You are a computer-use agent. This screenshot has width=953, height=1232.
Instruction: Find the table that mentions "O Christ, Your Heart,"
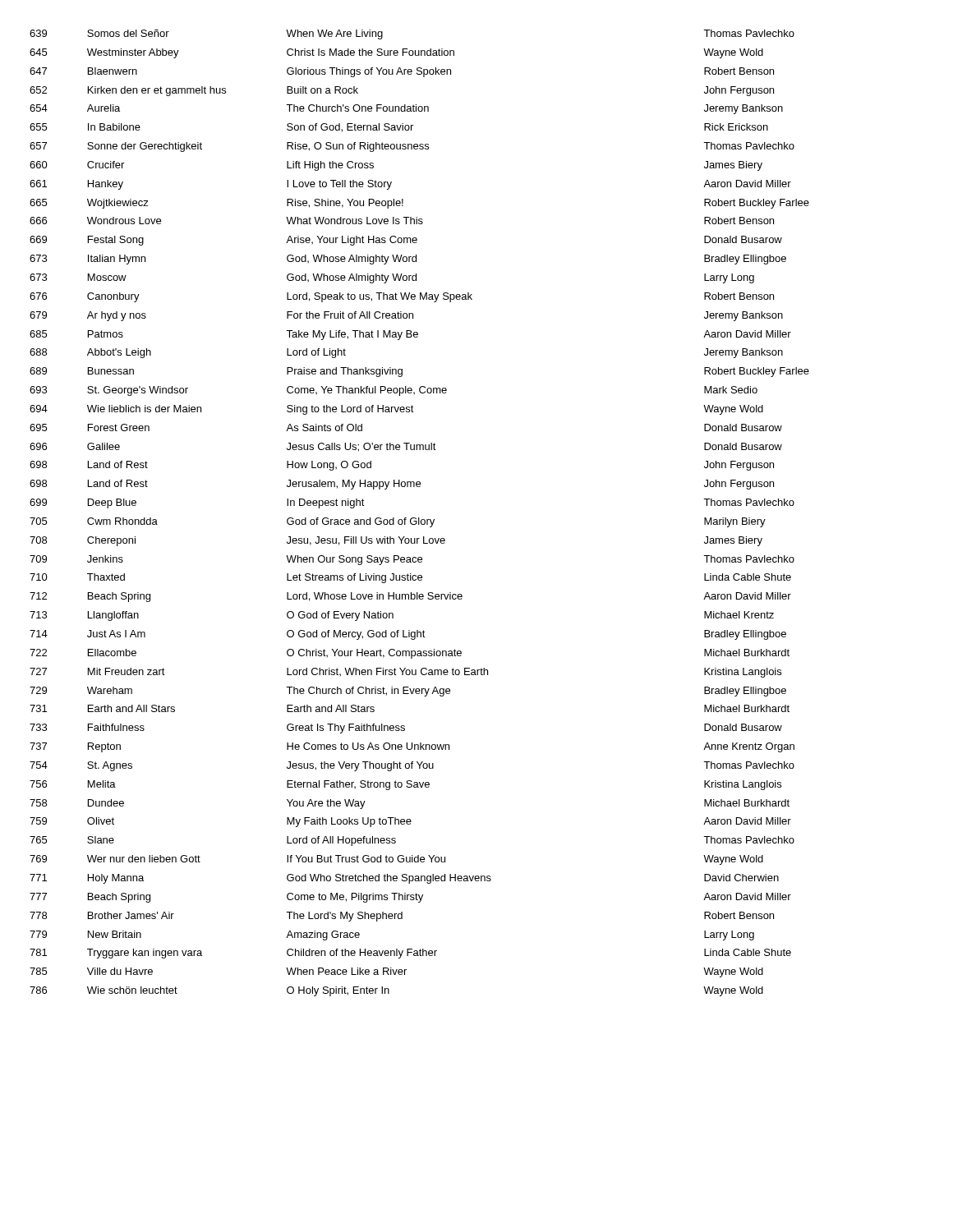476,512
